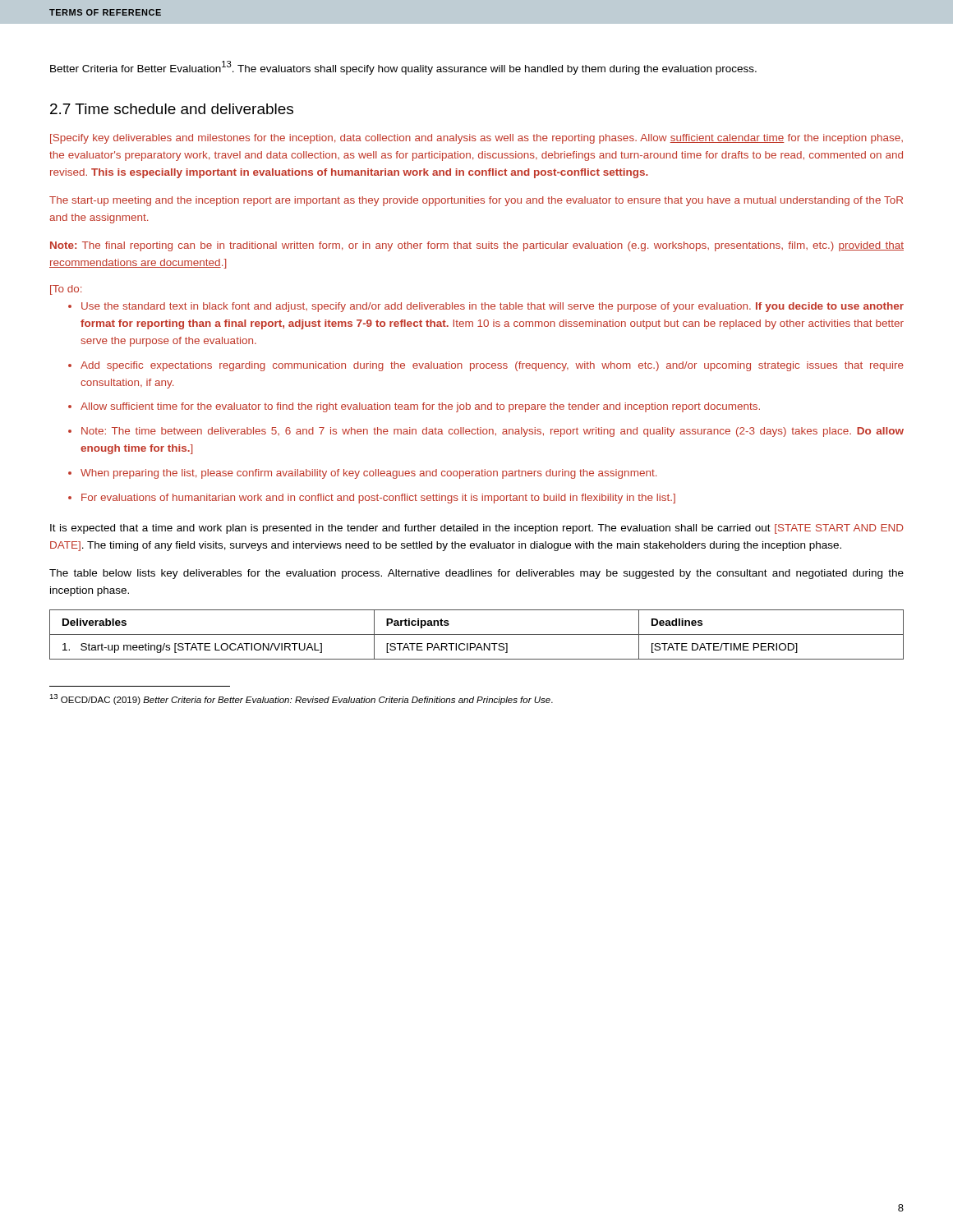Find the element starting "[To do:"
Viewport: 953px width, 1232px height.
[x=66, y=289]
